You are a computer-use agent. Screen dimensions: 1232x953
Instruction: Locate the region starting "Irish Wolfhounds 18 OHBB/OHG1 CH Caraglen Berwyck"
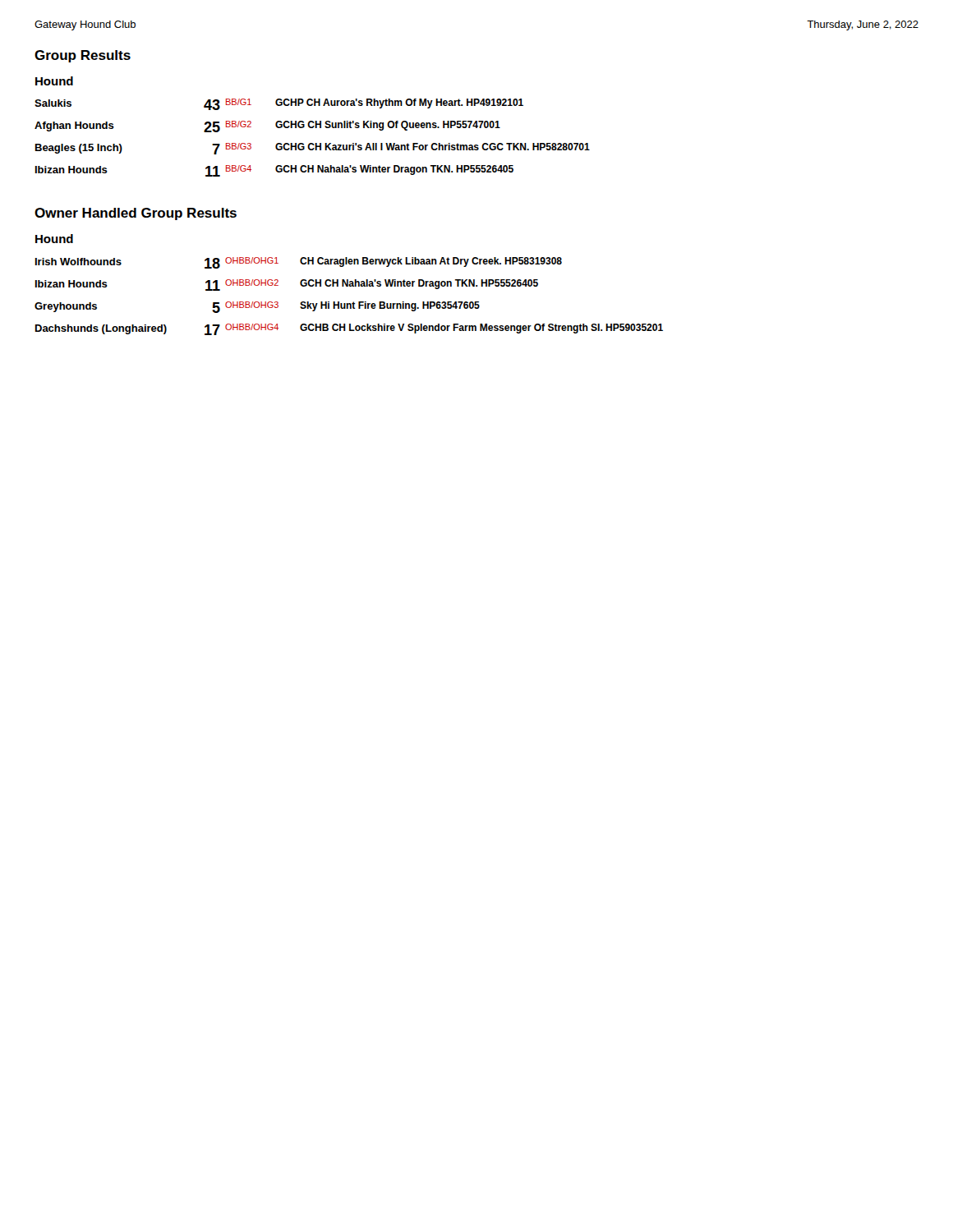[x=476, y=297]
